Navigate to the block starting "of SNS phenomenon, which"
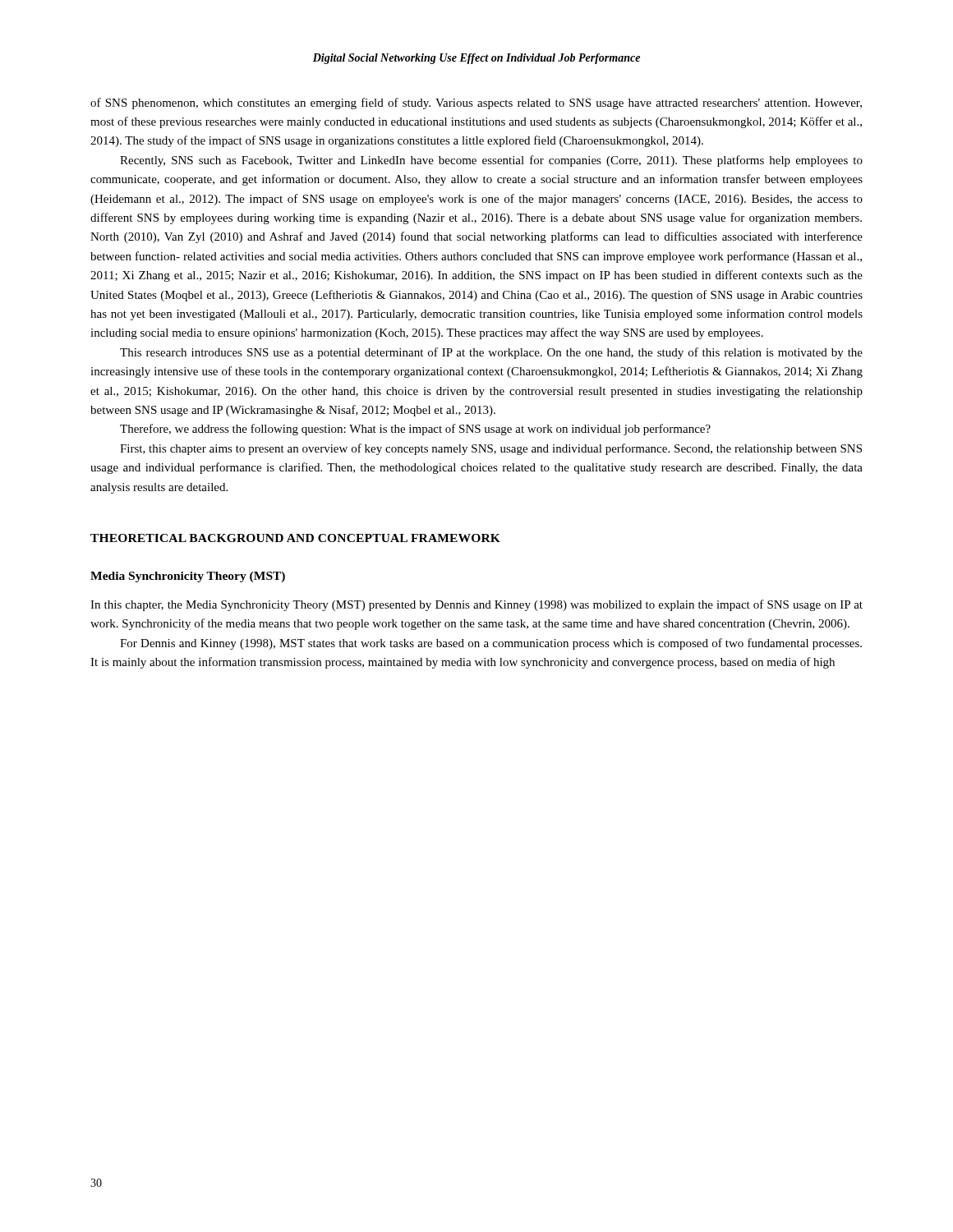This screenshot has width=953, height=1232. (476, 122)
